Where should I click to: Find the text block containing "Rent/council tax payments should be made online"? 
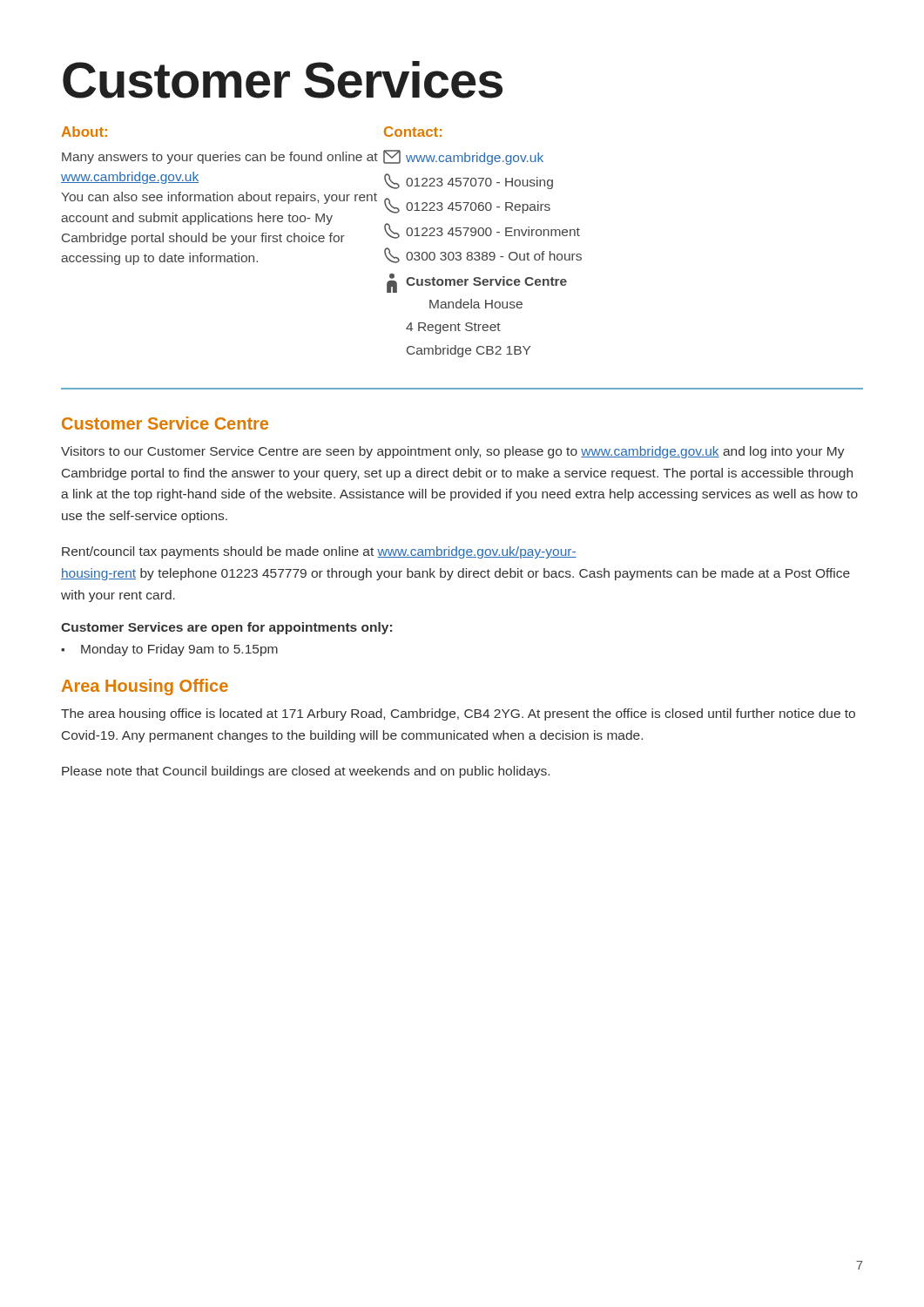point(462,574)
